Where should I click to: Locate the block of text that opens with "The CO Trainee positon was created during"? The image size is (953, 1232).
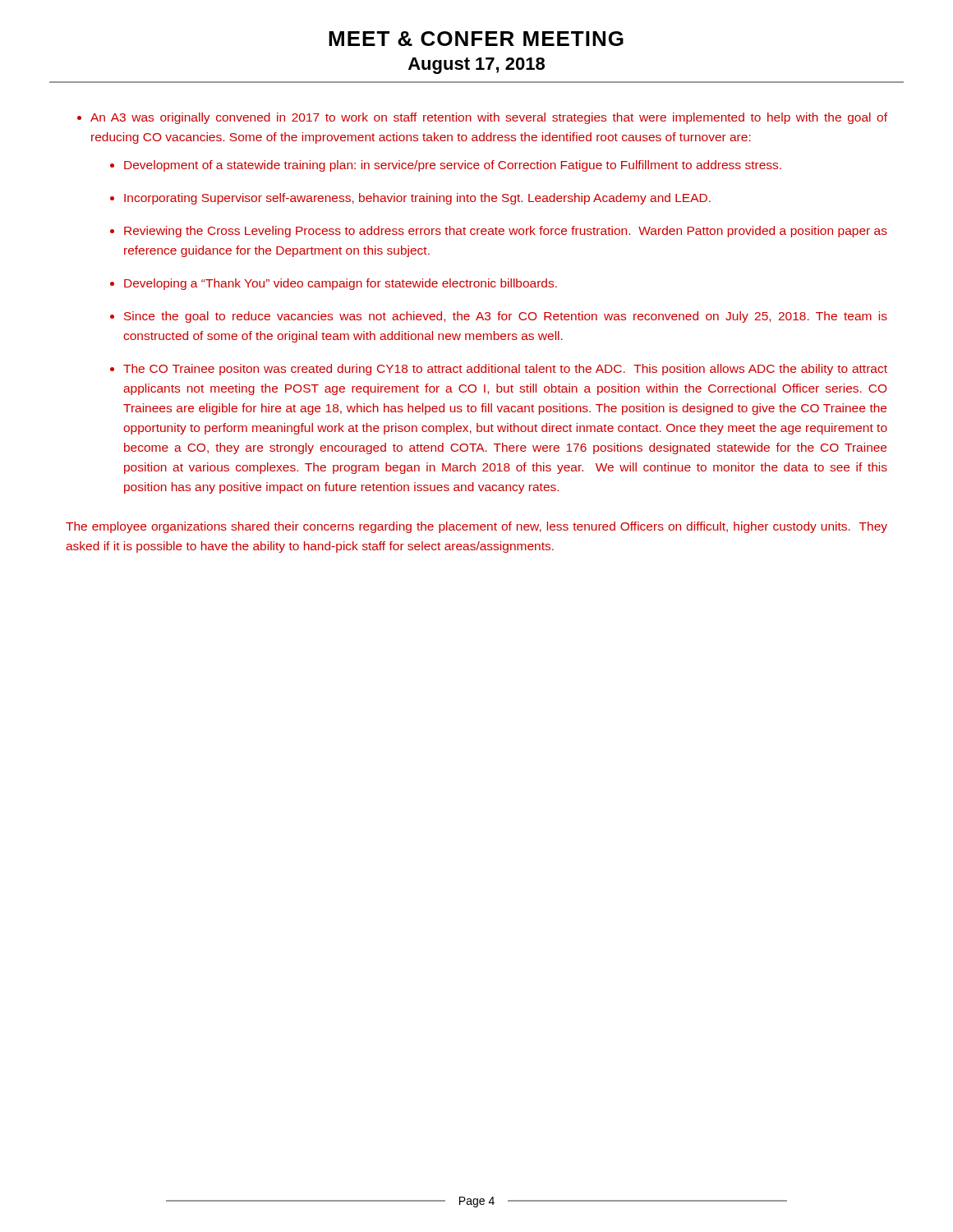click(x=505, y=428)
